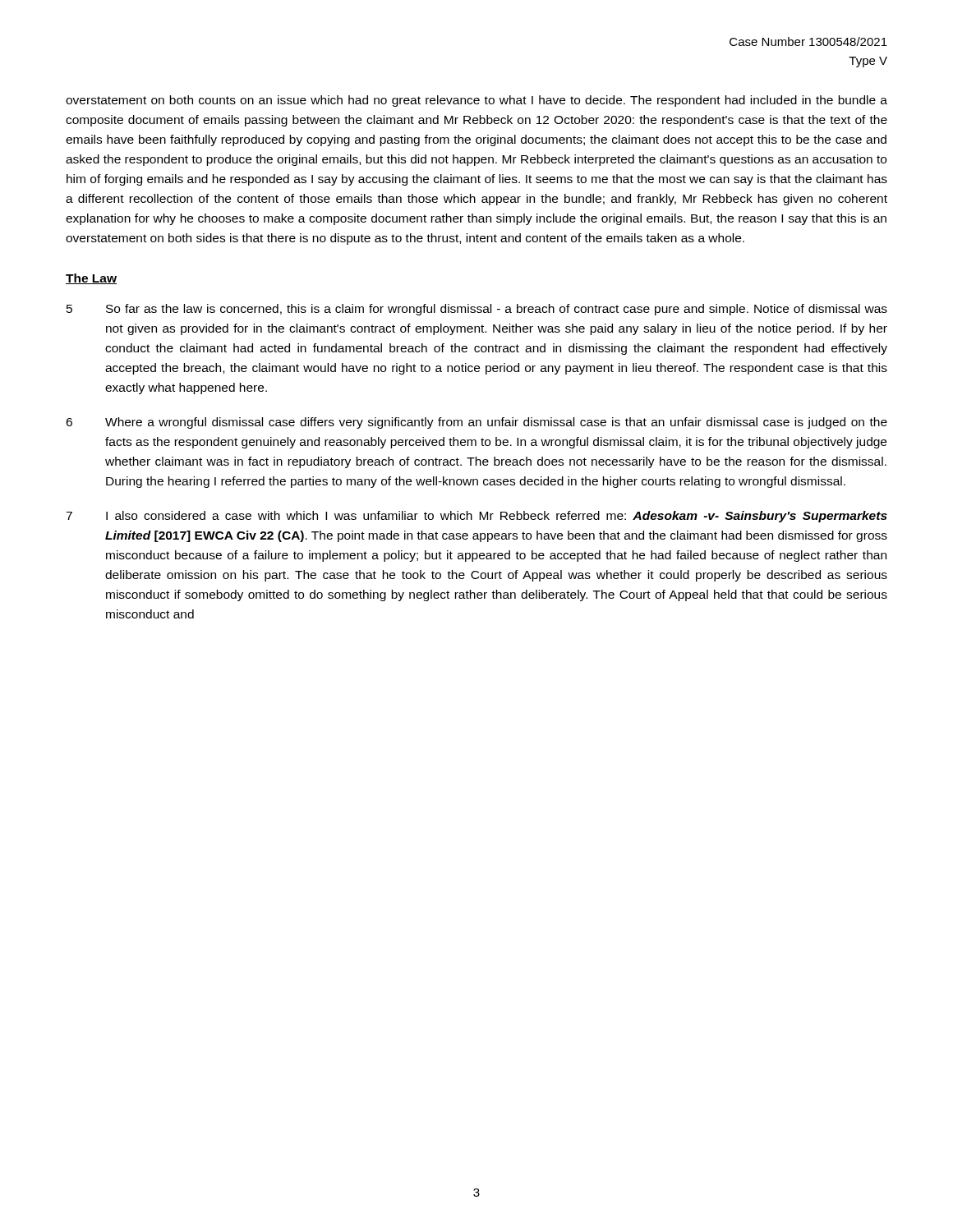Point to "The Law"
The width and height of the screenshot is (953, 1232).
click(91, 278)
